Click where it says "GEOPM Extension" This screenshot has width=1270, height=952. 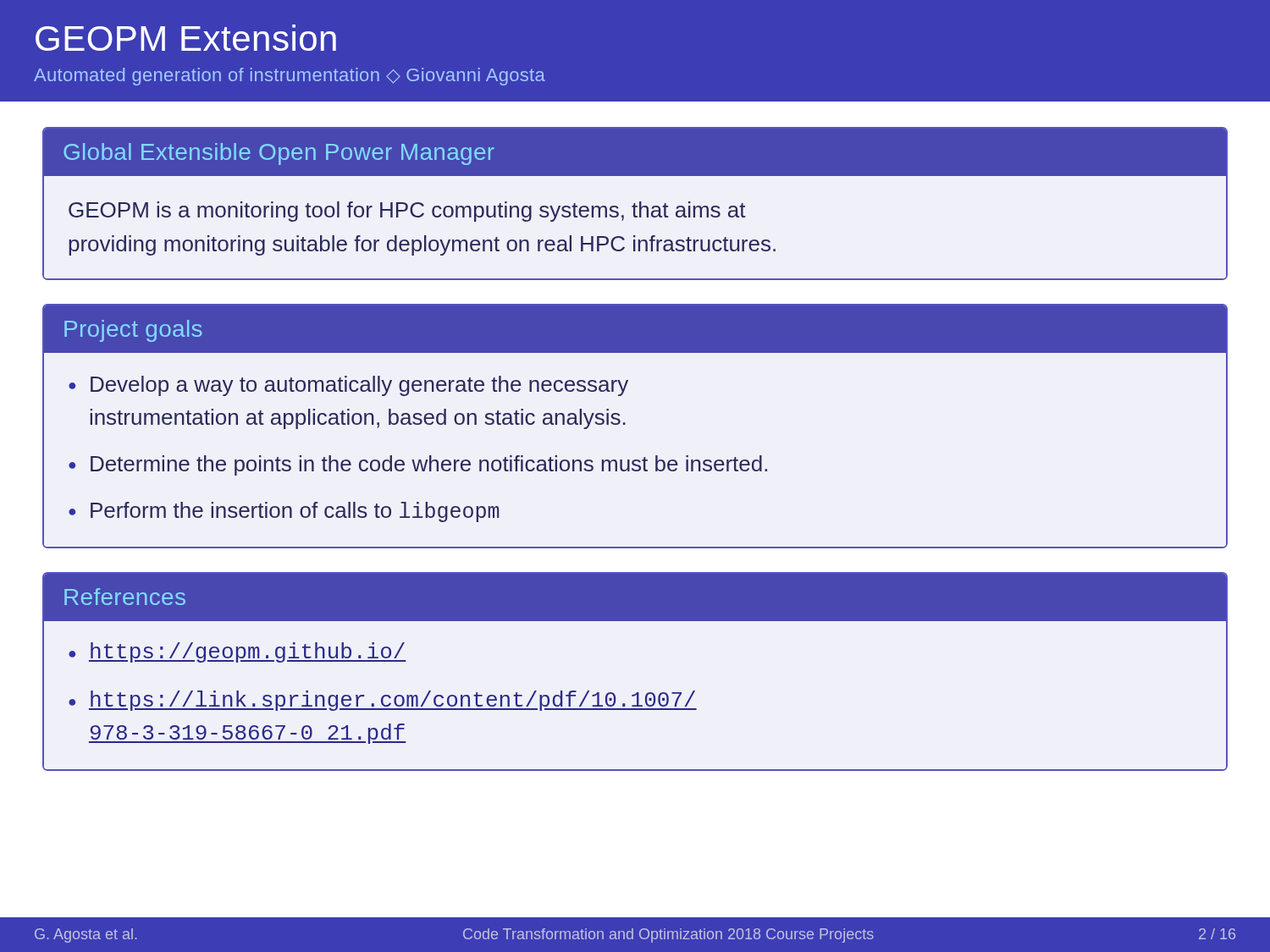point(186,39)
